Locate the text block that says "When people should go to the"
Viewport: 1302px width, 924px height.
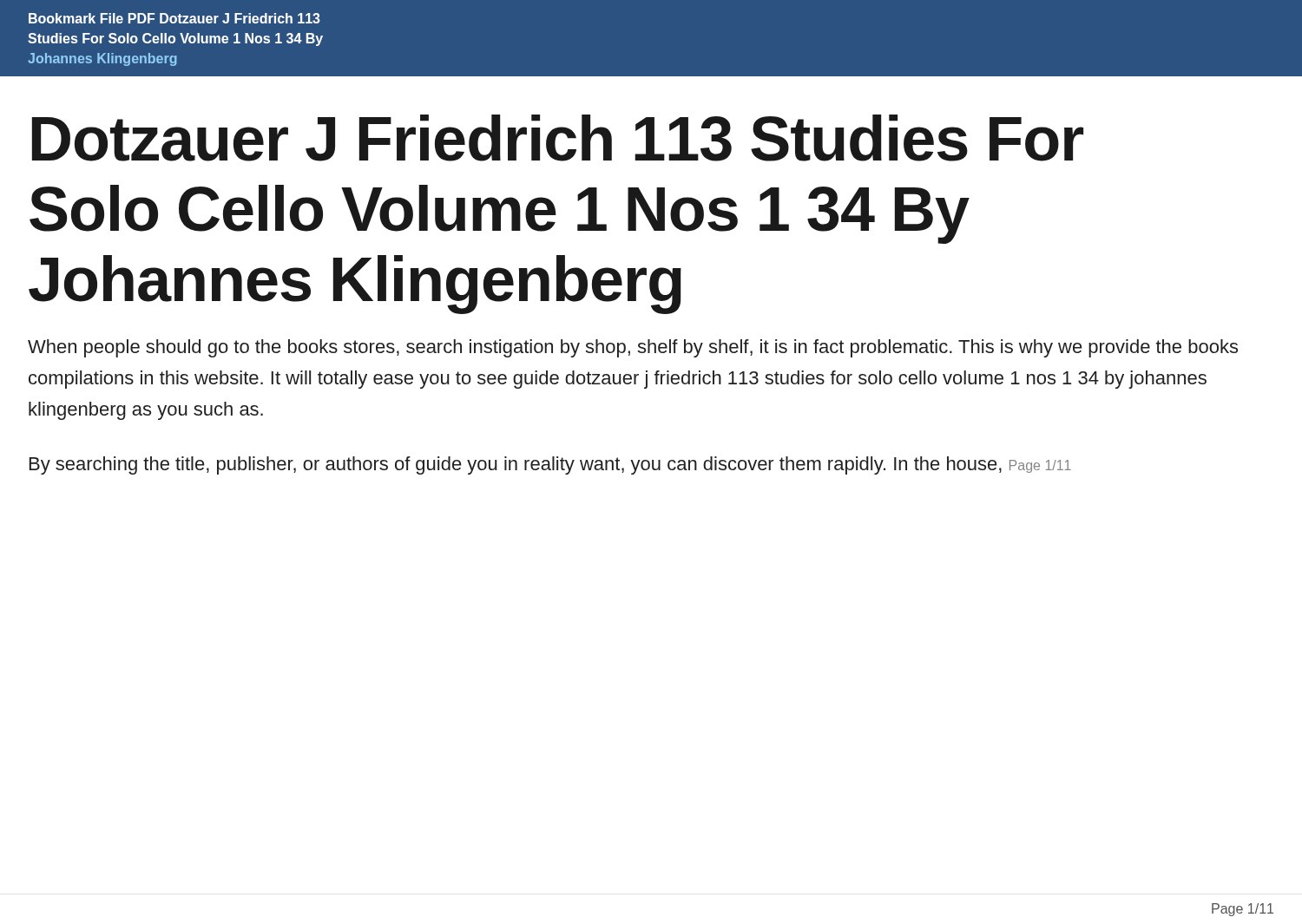tap(651, 378)
